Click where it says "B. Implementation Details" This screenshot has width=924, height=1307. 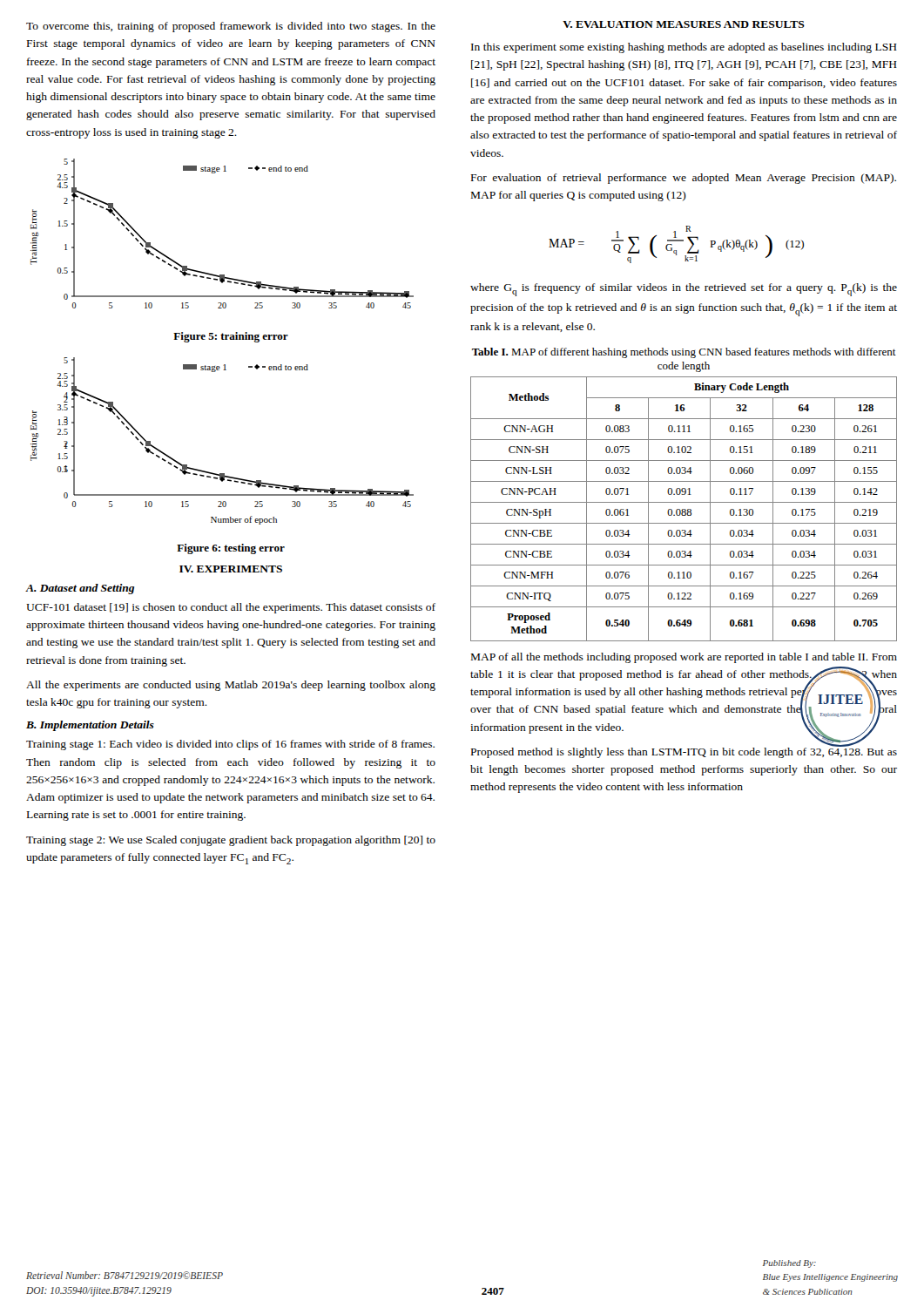tap(90, 725)
